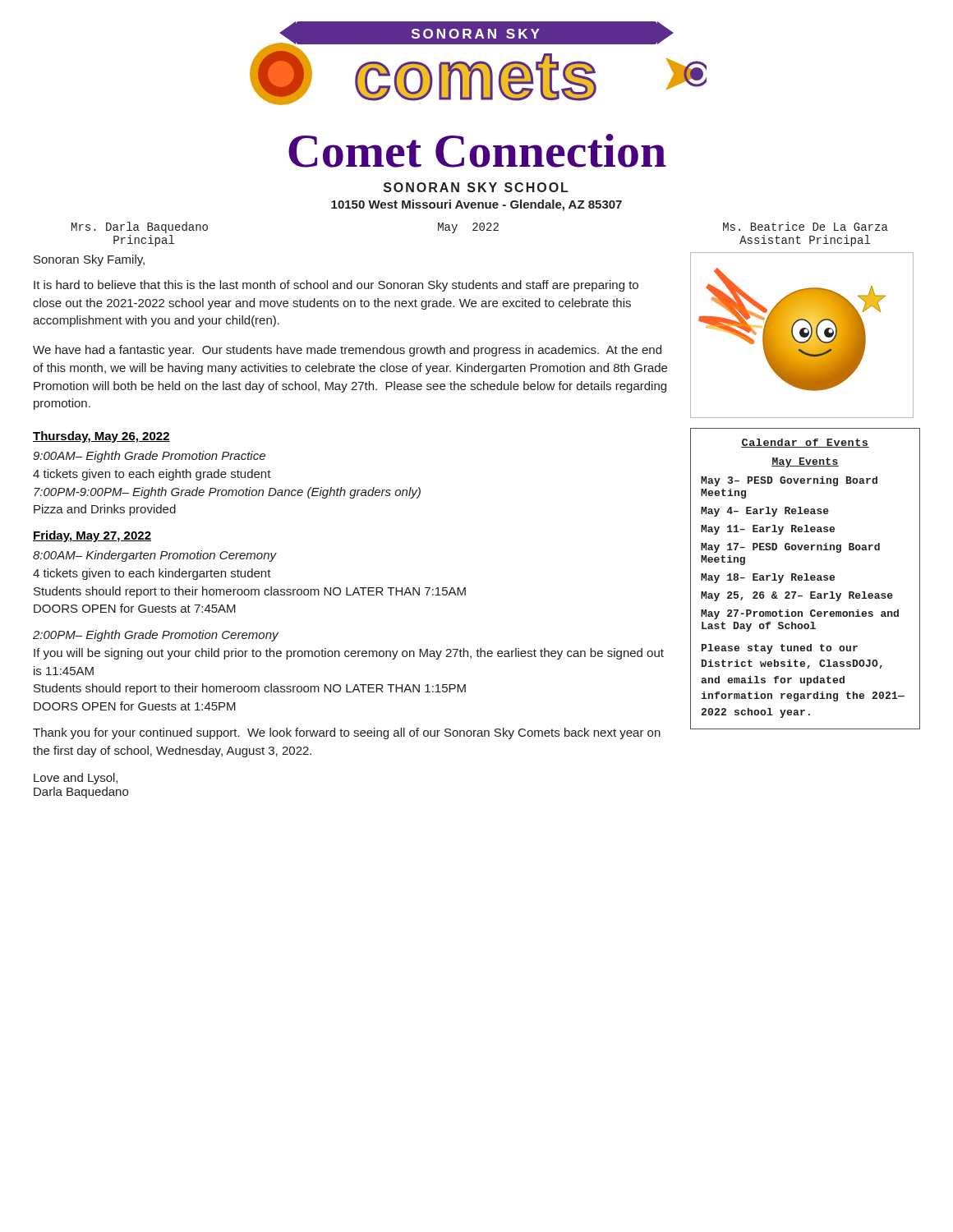
Task: Find "May 25, 26 & 27– Early Release" on this page
Action: [797, 596]
